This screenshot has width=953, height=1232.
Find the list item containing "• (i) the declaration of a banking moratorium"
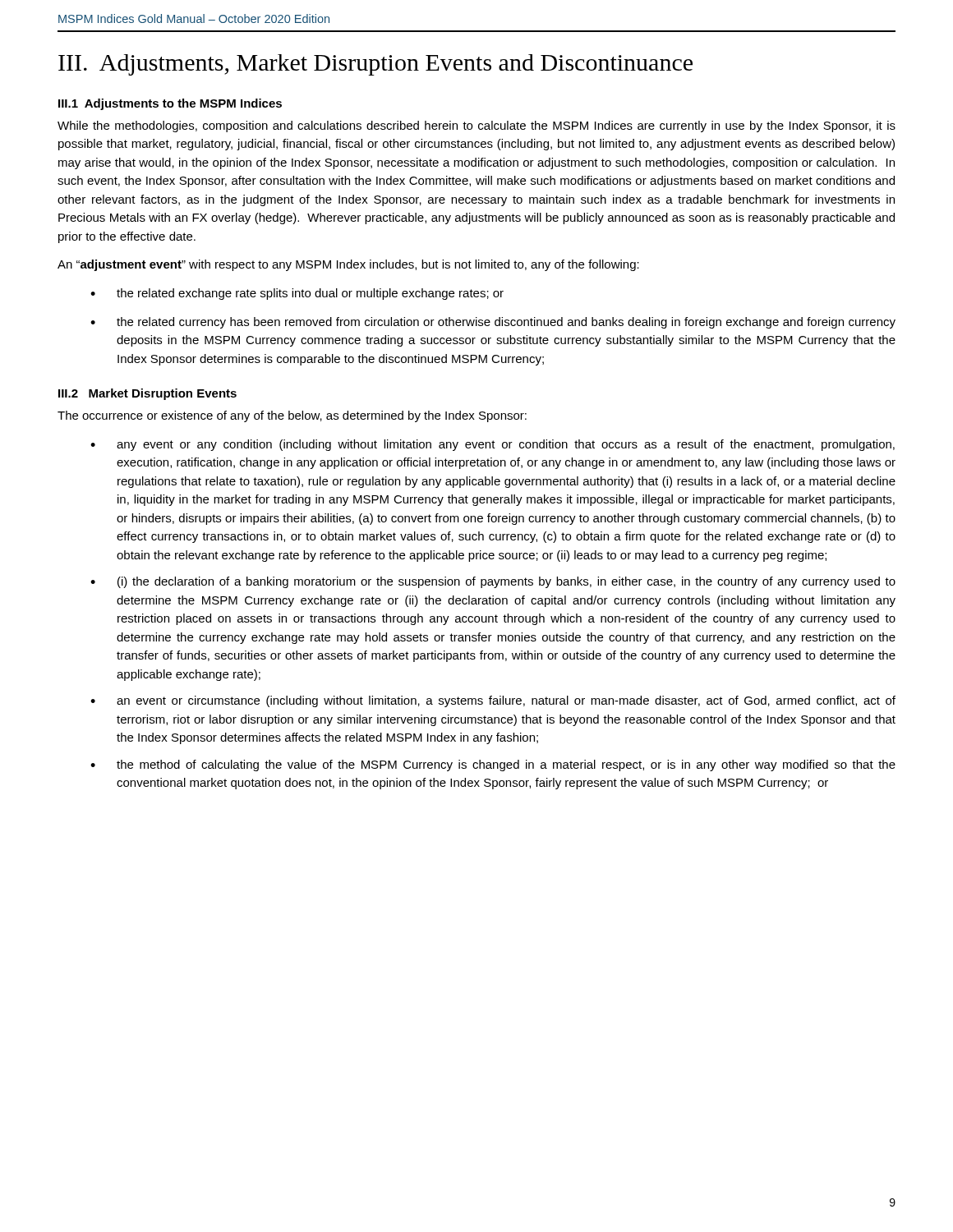coord(489,628)
